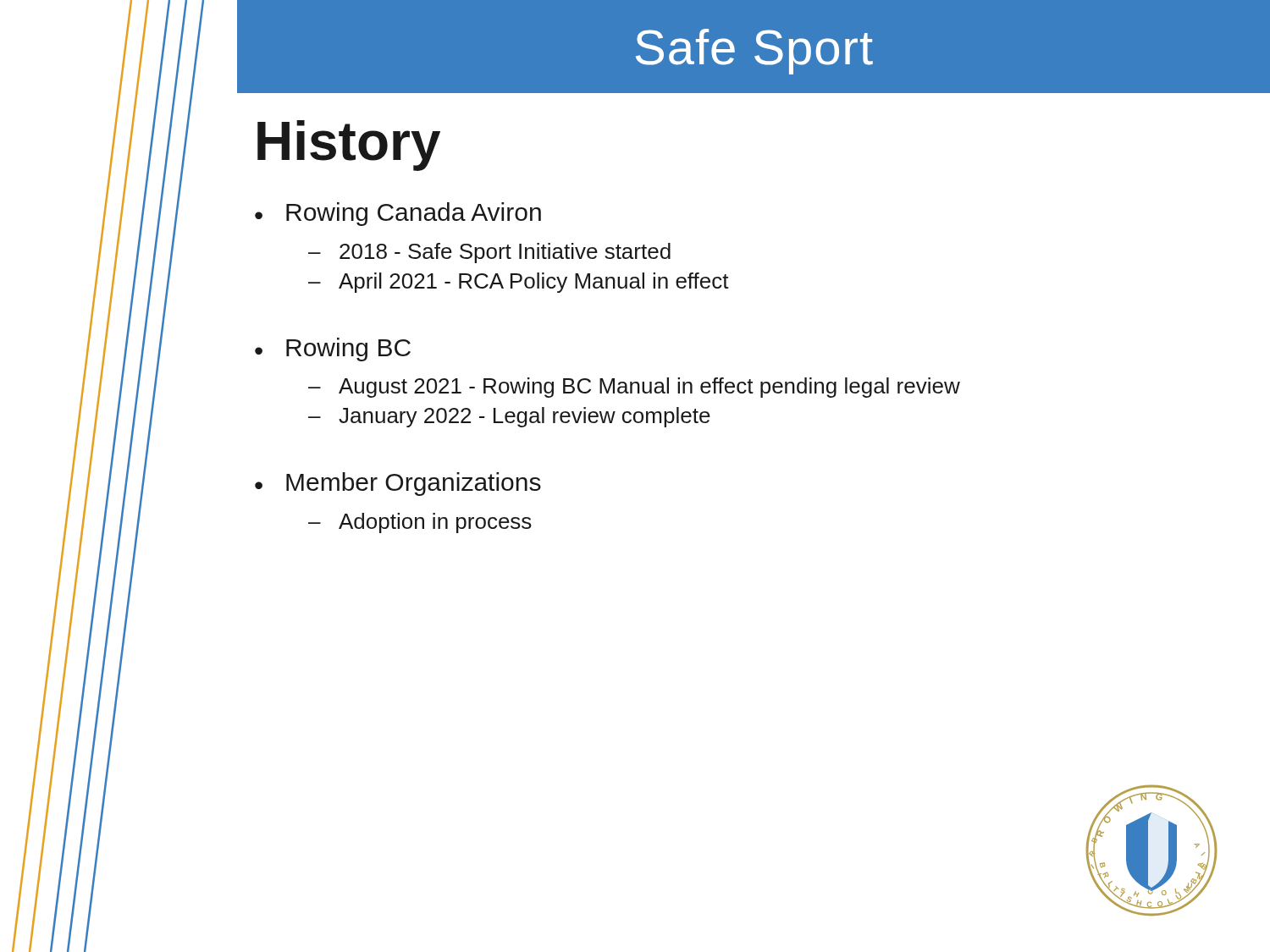The height and width of the screenshot is (952, 1270).
Task: Click where it says "• Member Organizations"
Action: (x=398, y=486)
